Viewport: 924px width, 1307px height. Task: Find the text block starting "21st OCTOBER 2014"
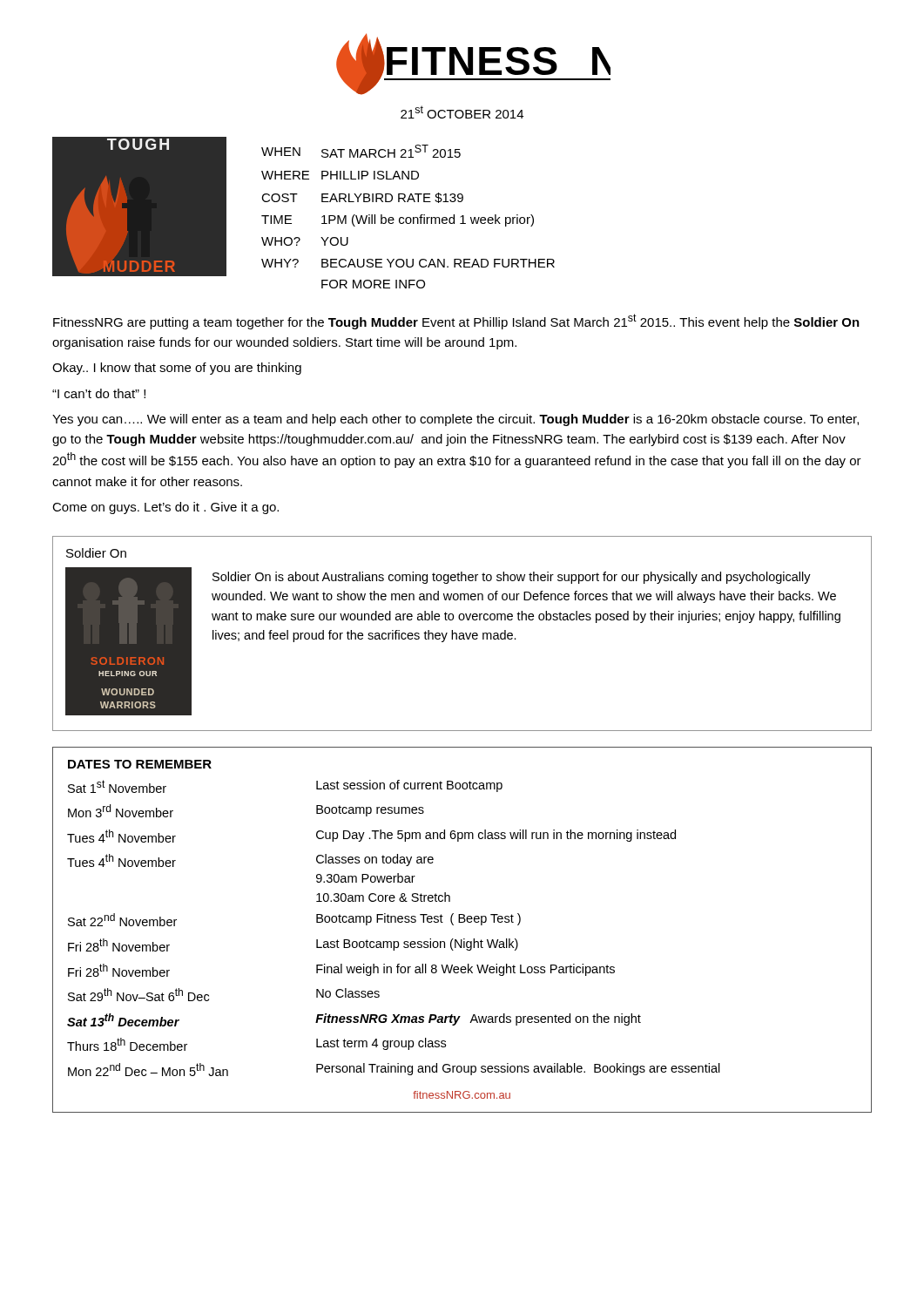[462, 112]
